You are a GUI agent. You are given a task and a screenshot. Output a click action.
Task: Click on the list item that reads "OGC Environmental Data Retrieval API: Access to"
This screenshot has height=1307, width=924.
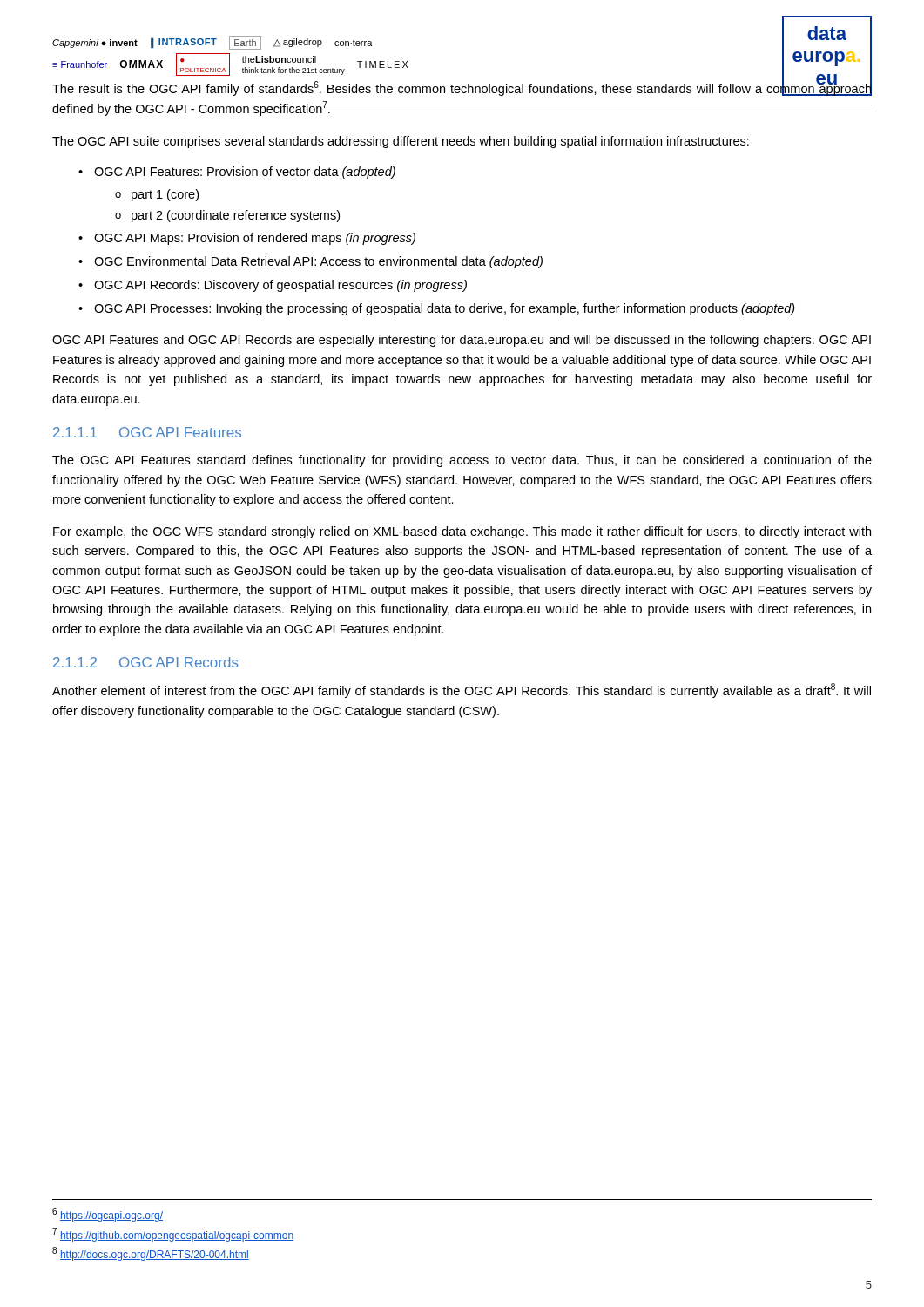(x=319, y=261)
